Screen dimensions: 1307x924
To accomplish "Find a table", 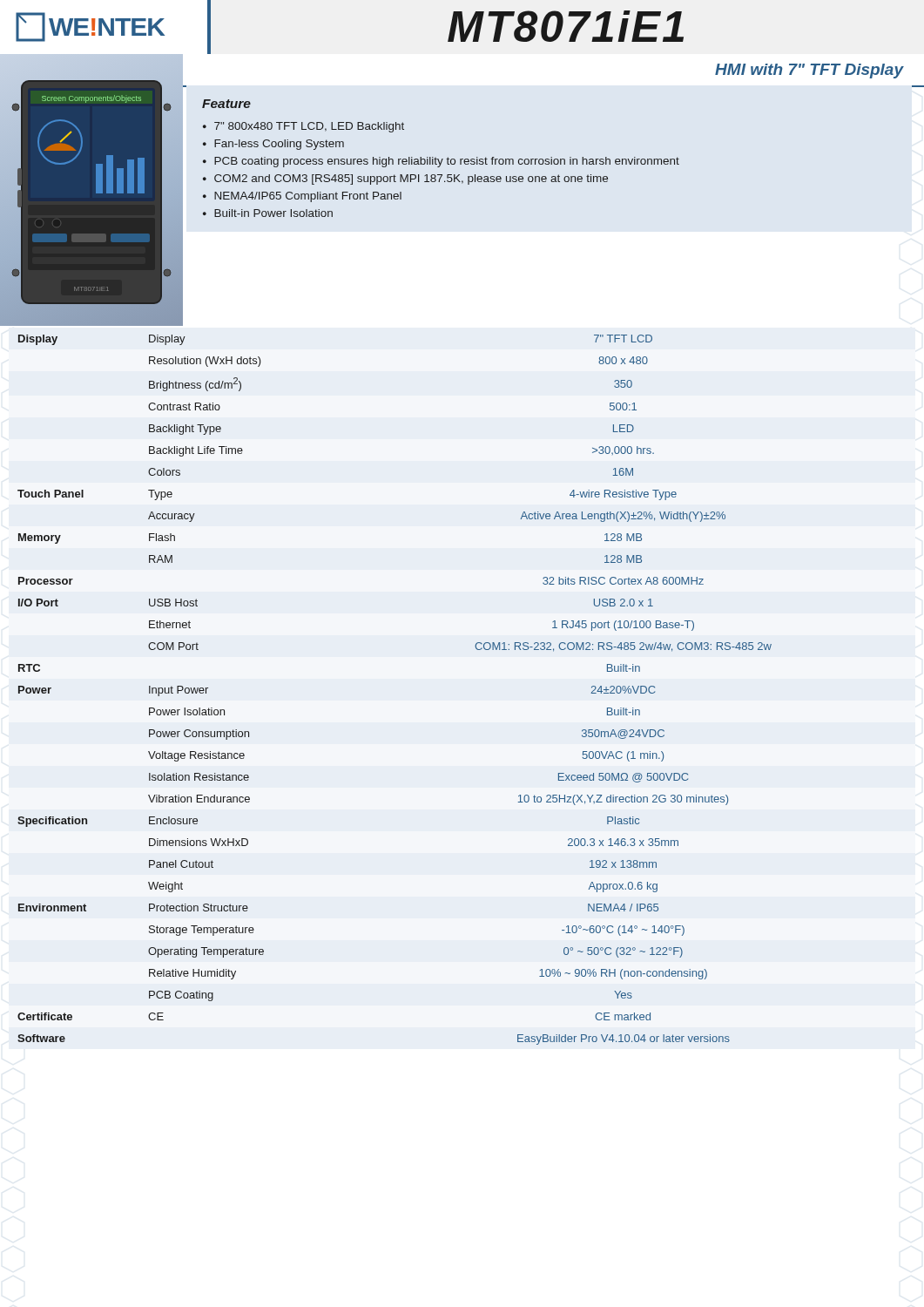I will pos(462,689).
